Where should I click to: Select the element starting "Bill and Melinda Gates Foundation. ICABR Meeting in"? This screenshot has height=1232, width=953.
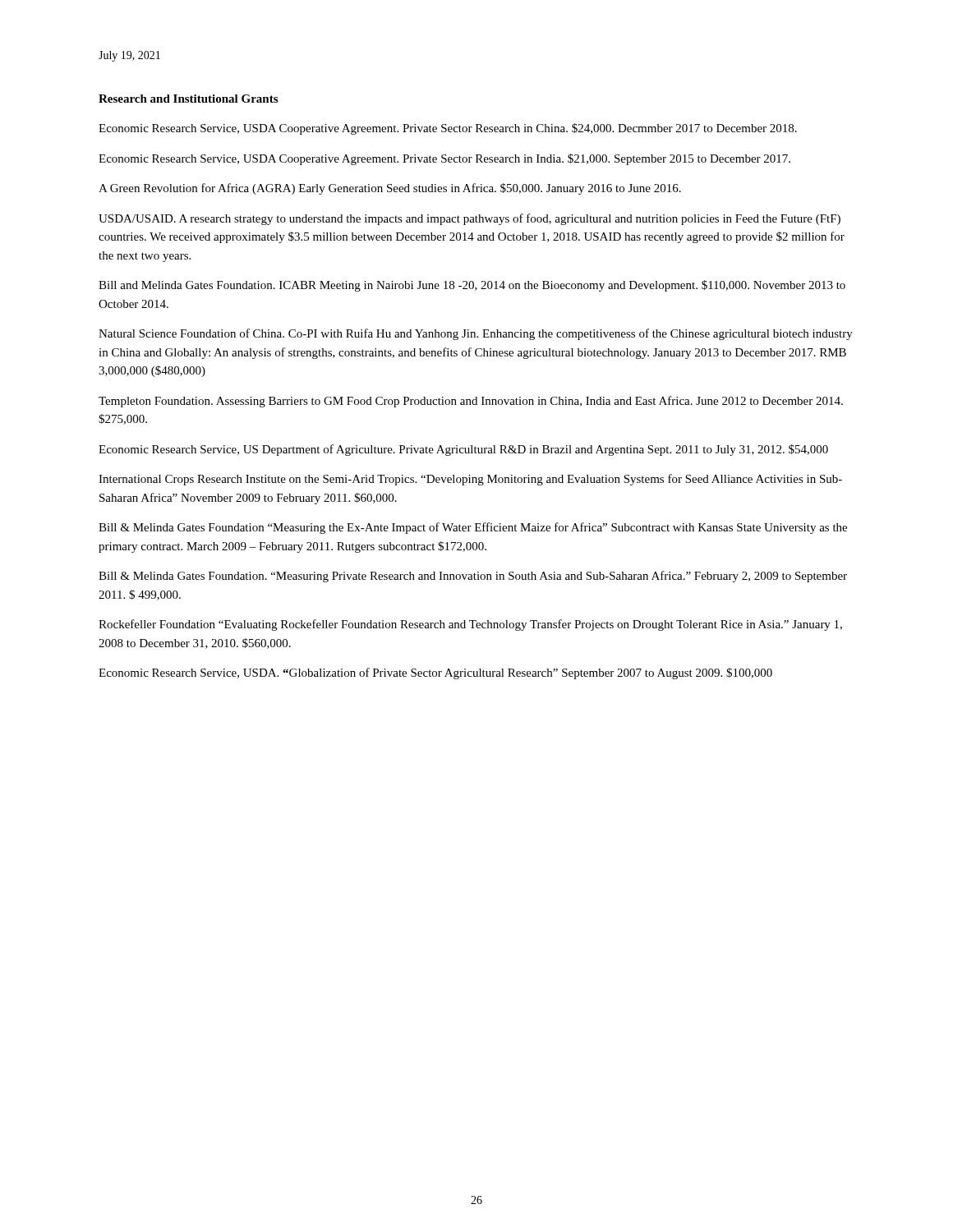[x=472, y=294]
